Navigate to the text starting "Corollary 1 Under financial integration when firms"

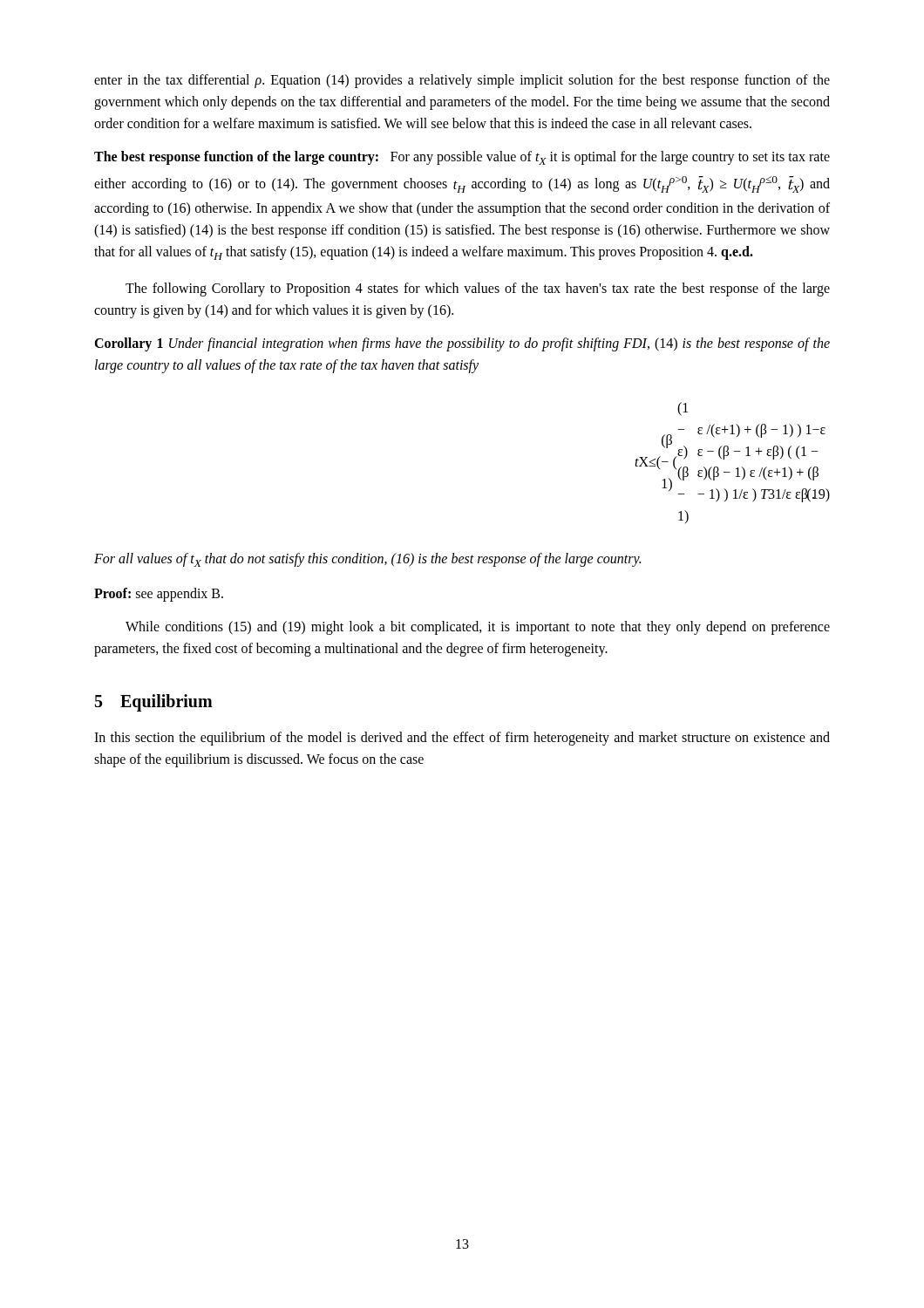462,355
